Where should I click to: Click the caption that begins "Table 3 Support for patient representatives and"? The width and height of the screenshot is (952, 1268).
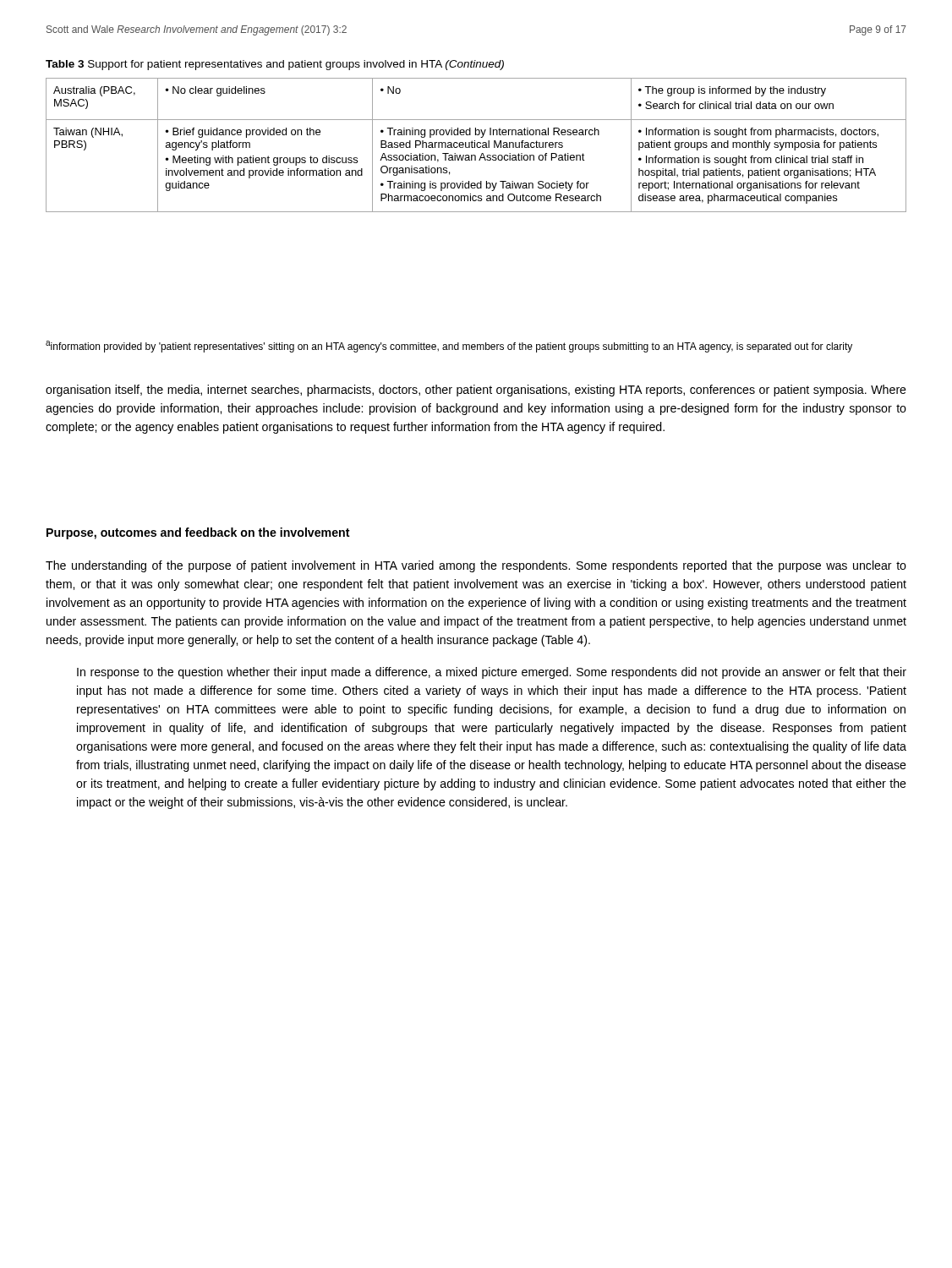(275, 64)
